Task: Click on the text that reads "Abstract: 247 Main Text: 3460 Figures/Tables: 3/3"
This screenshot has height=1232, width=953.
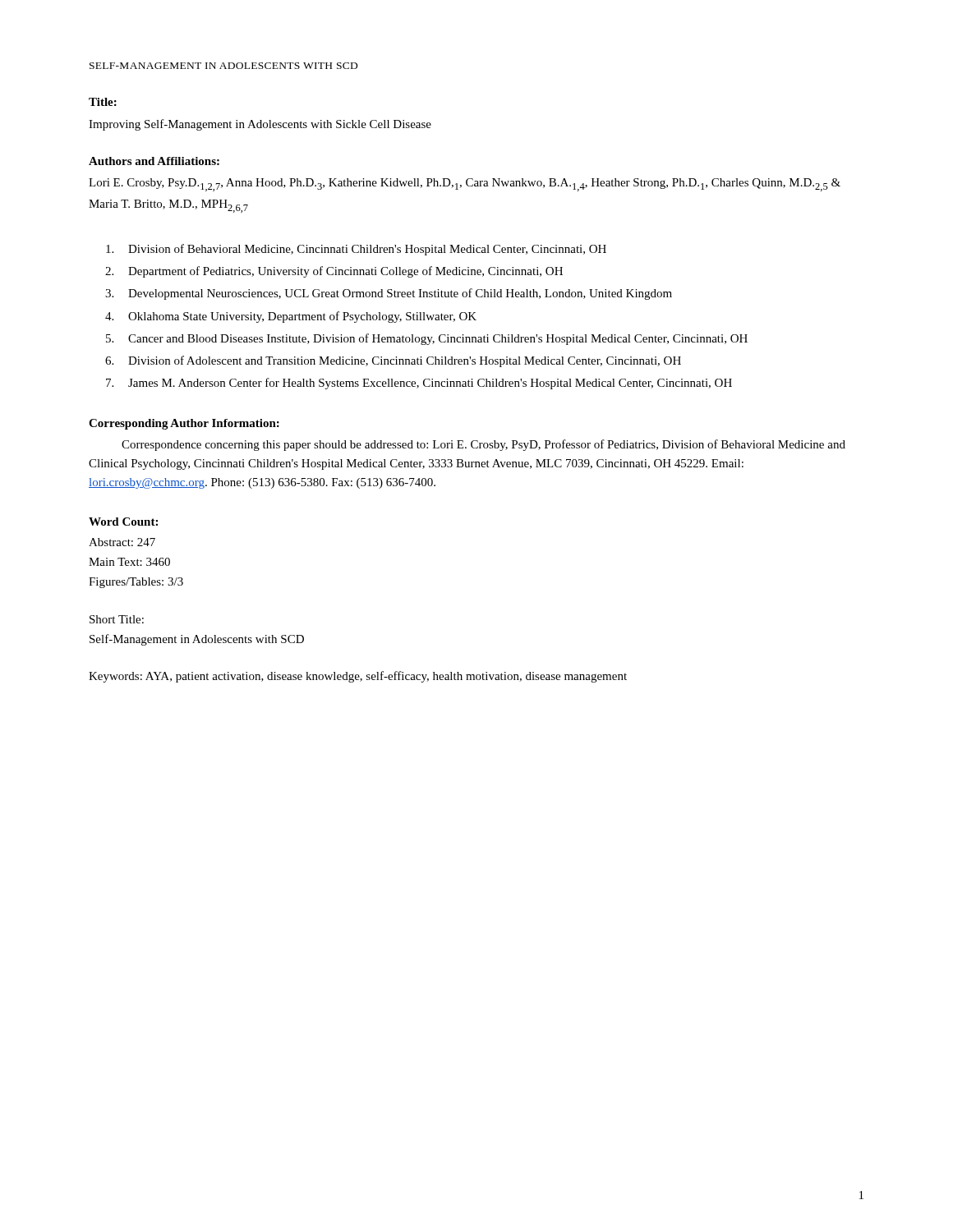Action: pyautogui.click(x=136, y=562)
